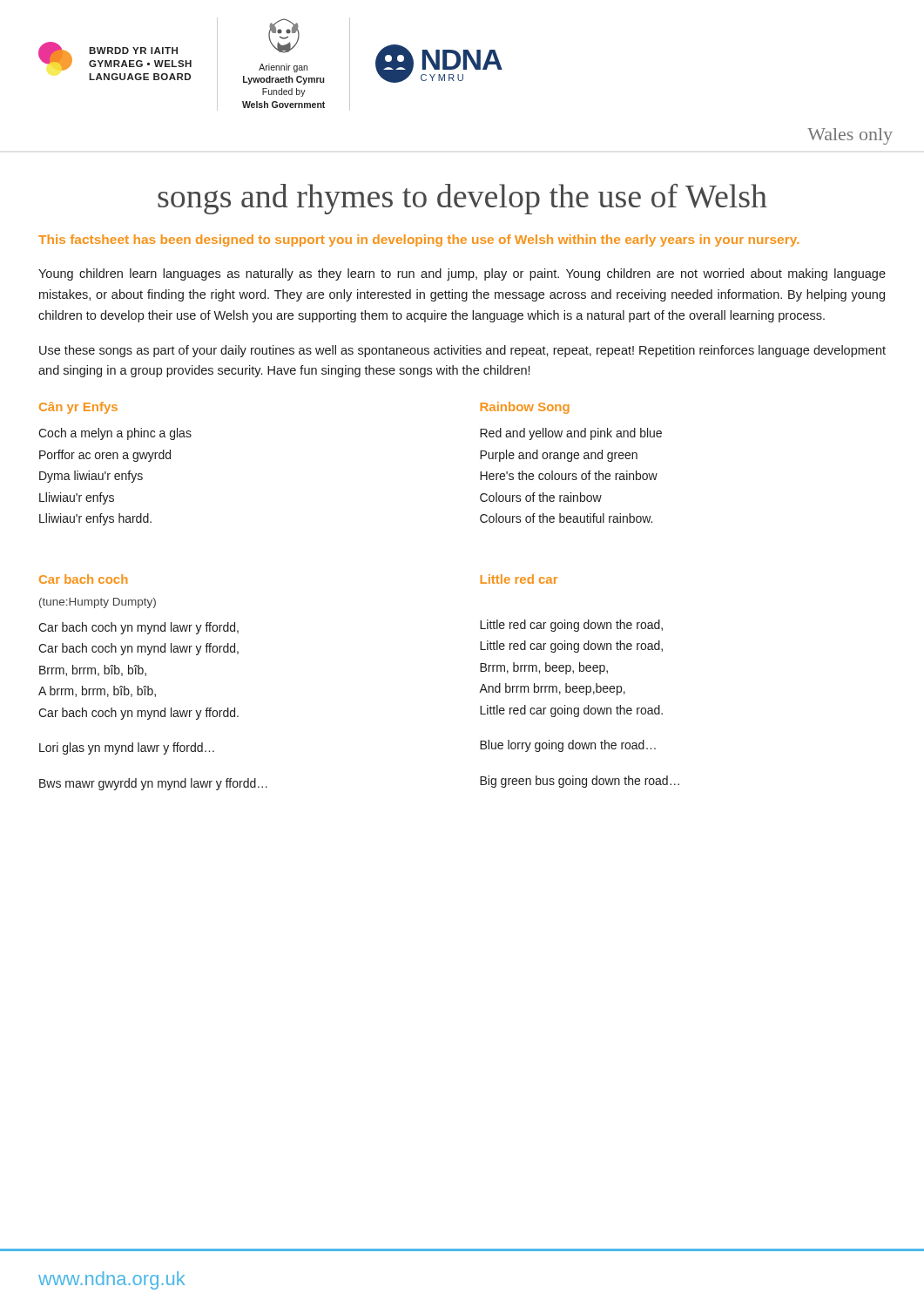Where is the passage that starts "Lori glas yn mynd lawr y"?

(x=127, y=748)
